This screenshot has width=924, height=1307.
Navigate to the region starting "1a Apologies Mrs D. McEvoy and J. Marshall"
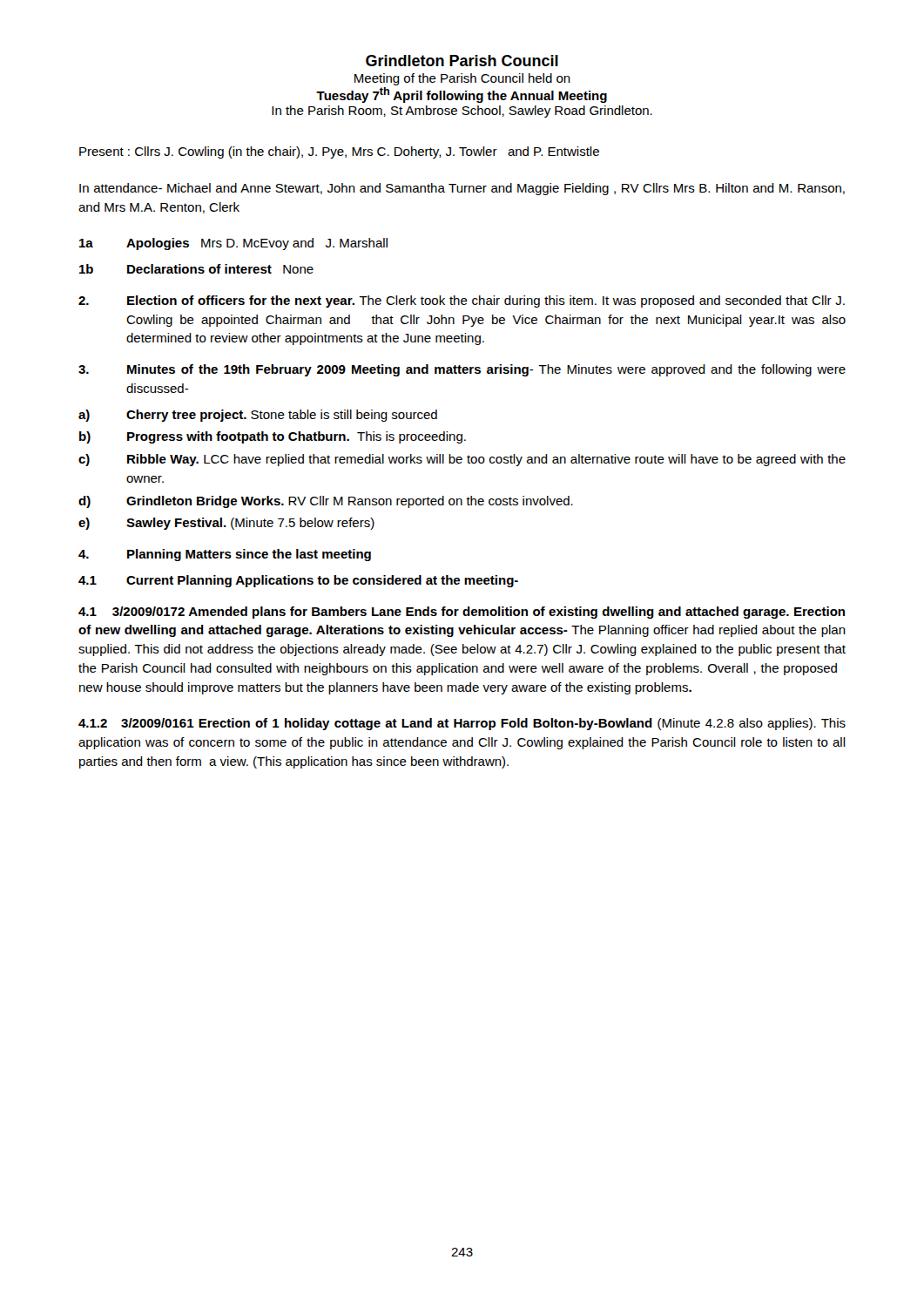point(233,244)
